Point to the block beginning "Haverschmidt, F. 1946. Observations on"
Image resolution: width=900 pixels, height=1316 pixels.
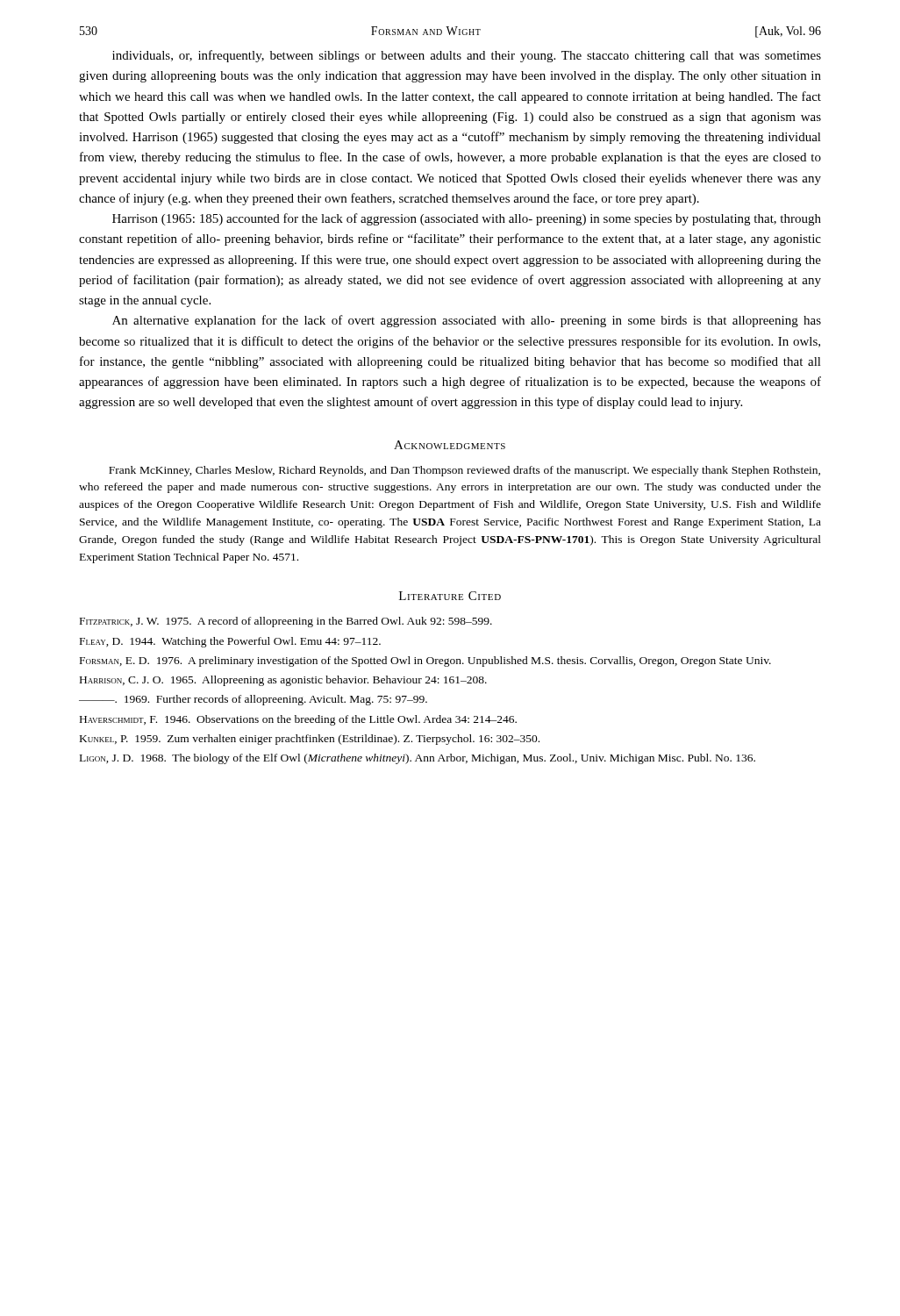[x=298, y=719]
